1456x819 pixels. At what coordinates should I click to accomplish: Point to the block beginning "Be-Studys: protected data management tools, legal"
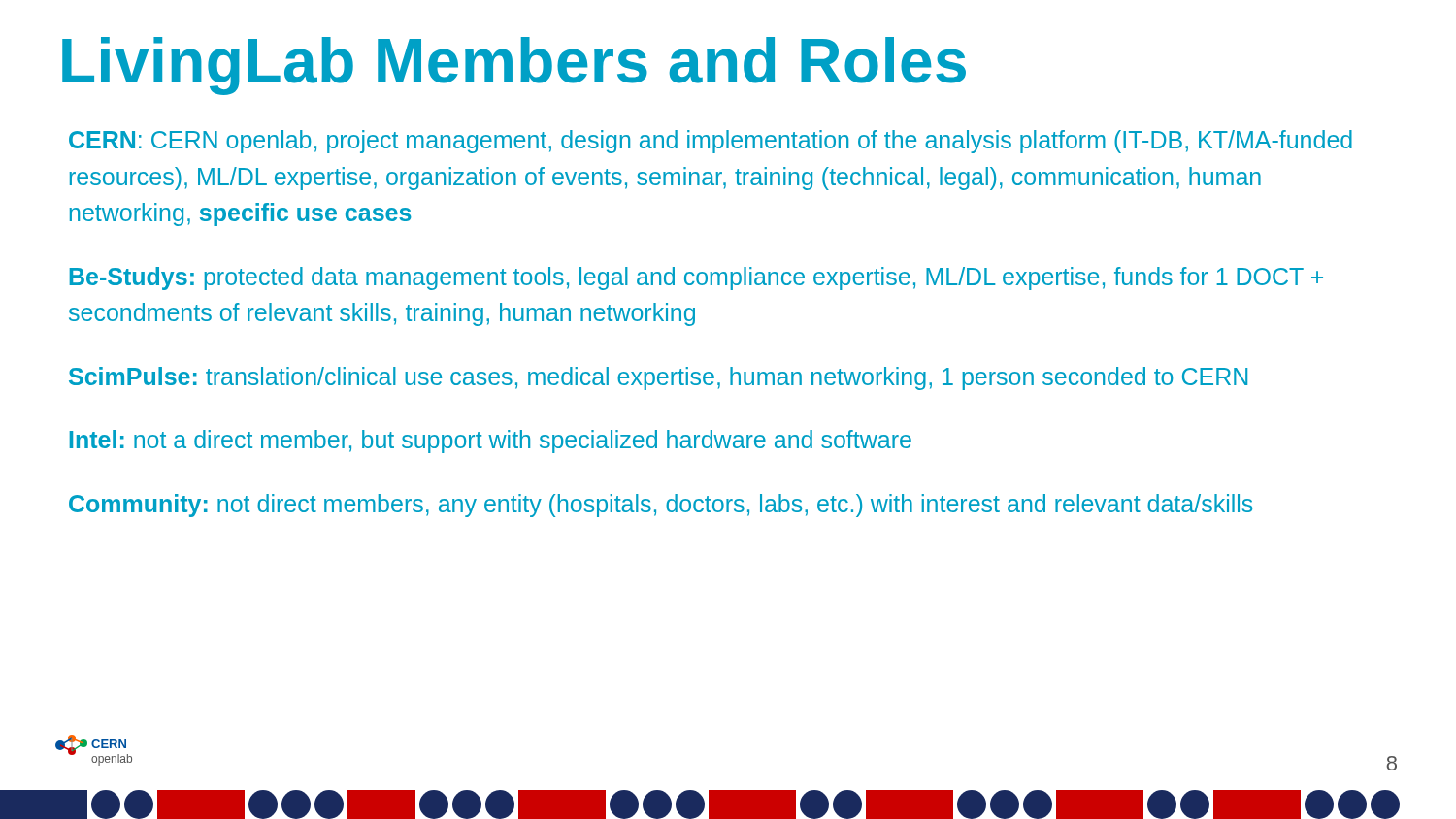click(x=696, y=295)
